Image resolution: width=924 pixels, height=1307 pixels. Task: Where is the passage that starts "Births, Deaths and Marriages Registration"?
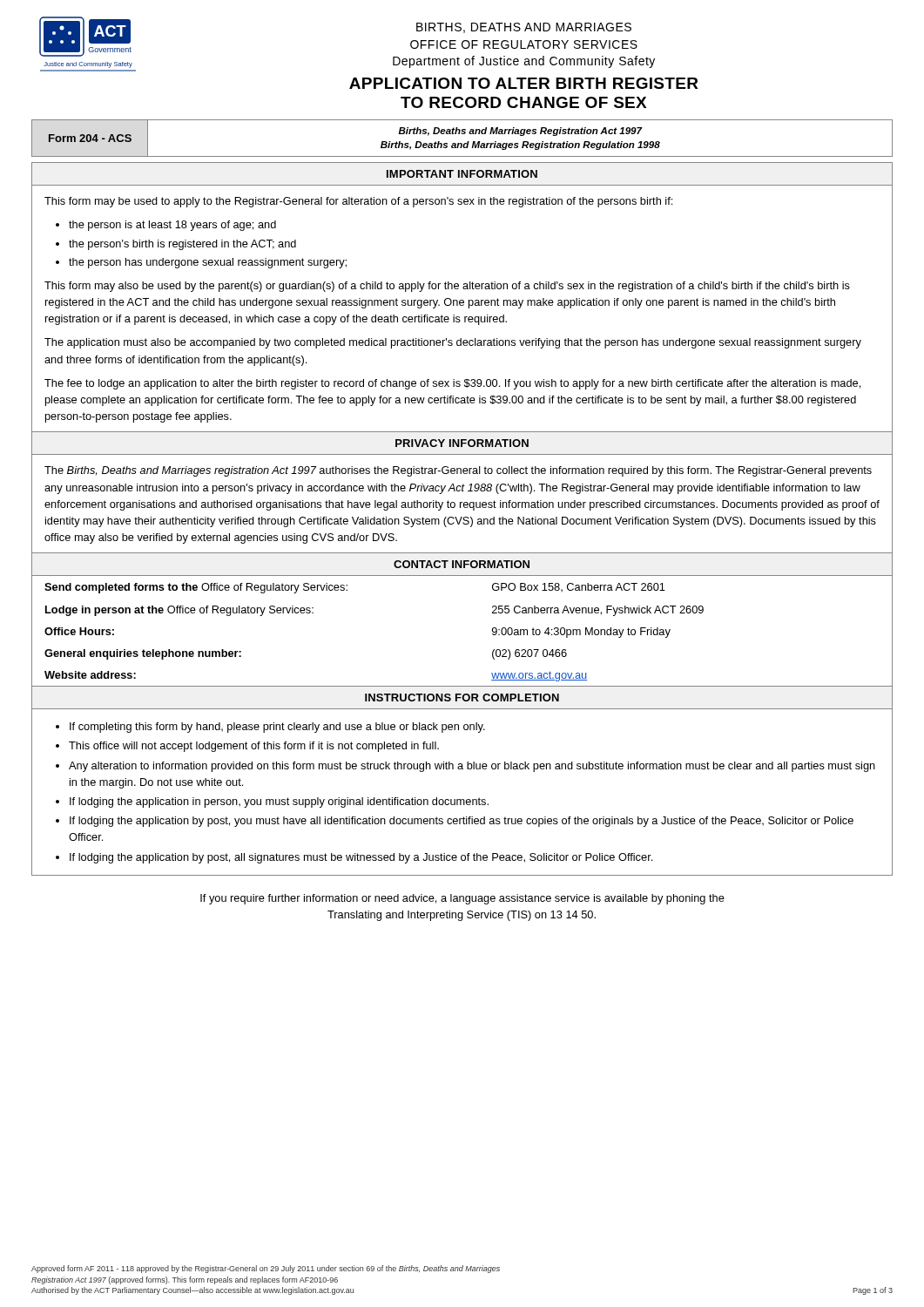[520, 138]
